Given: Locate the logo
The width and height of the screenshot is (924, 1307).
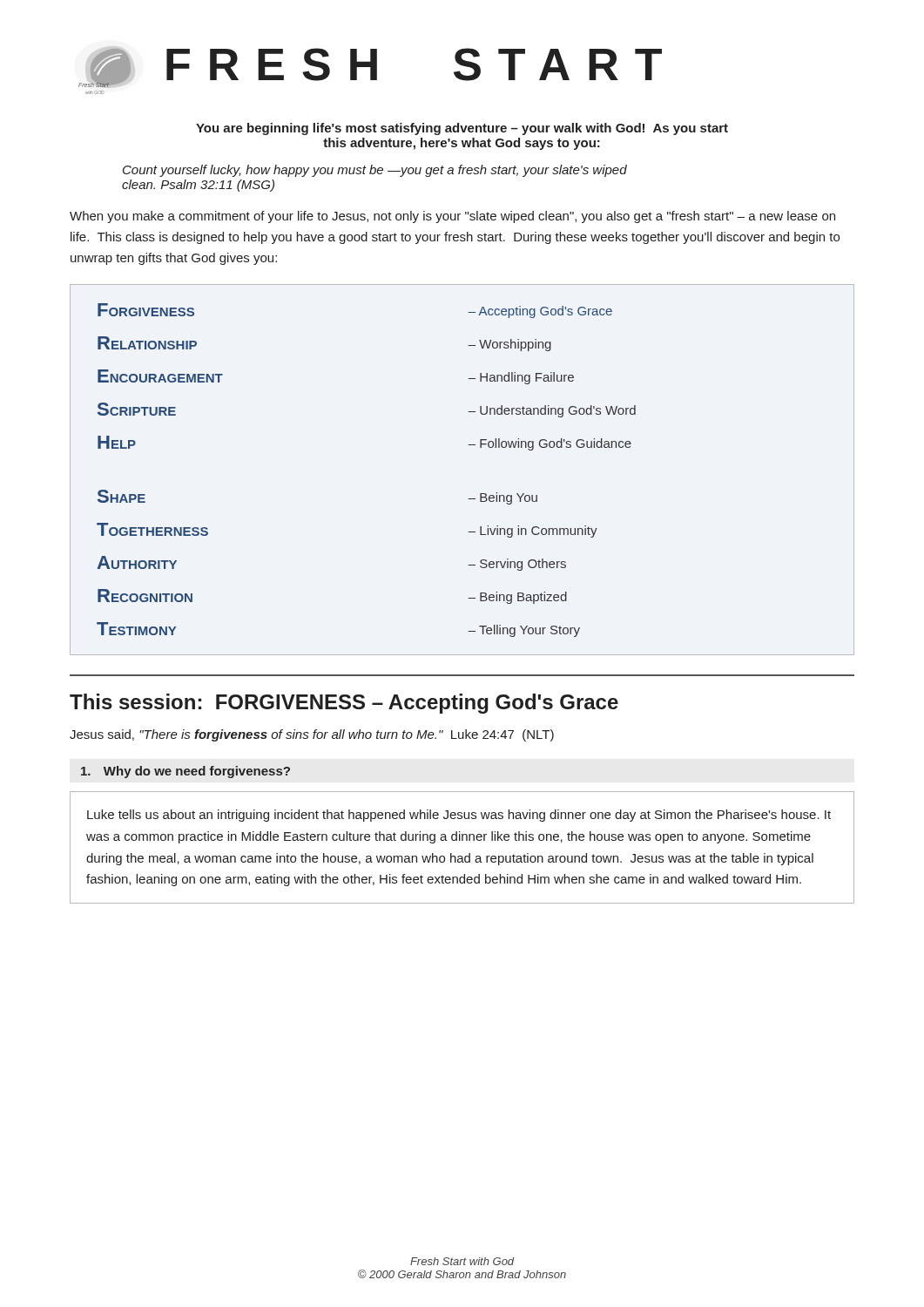Looking at the screenshot, I should pos(462,48).
